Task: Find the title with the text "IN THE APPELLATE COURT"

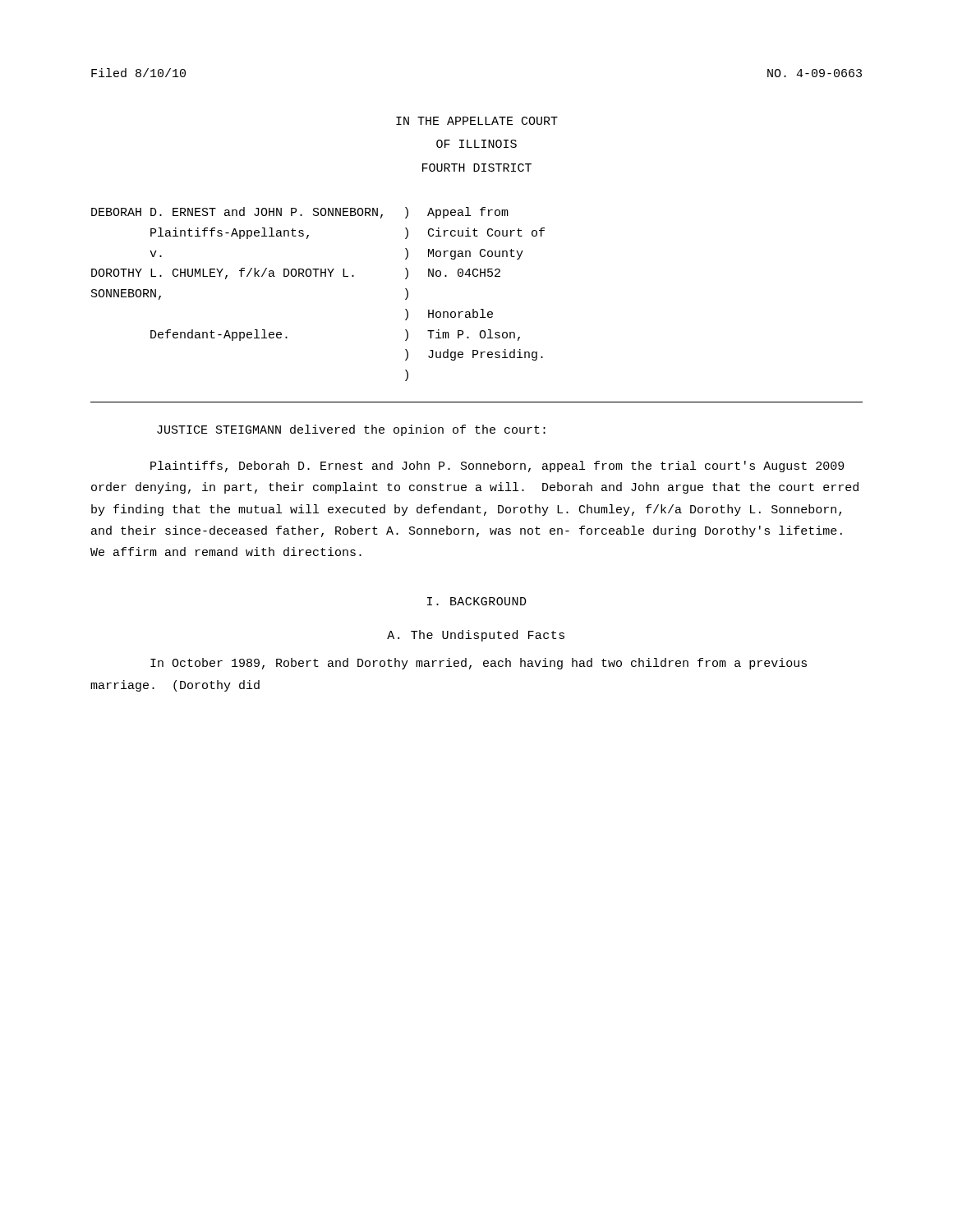Action: click(x=476, y=145)
